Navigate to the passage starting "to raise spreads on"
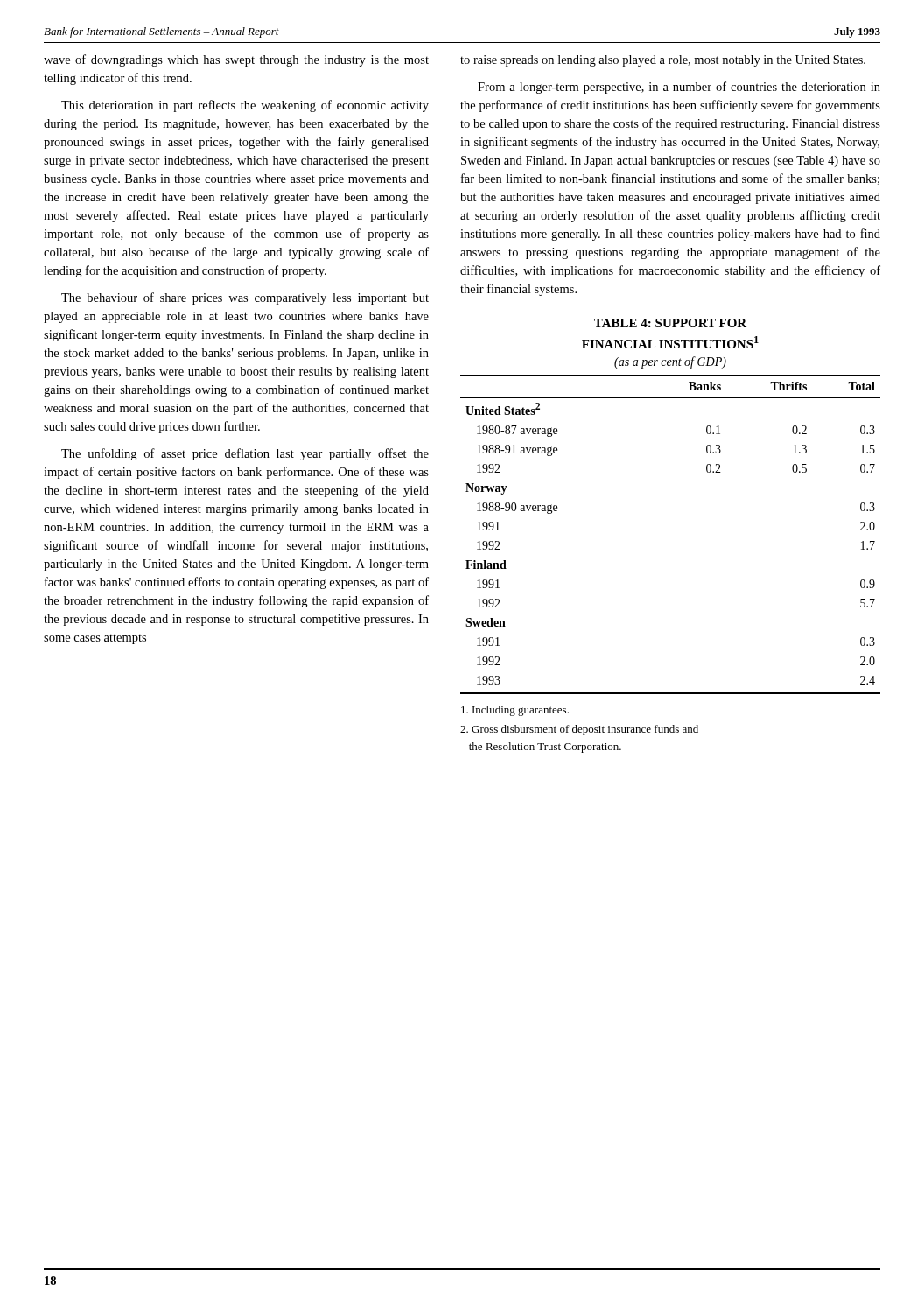This screenshot has height=1313, width=924. (x=670, y=60)
